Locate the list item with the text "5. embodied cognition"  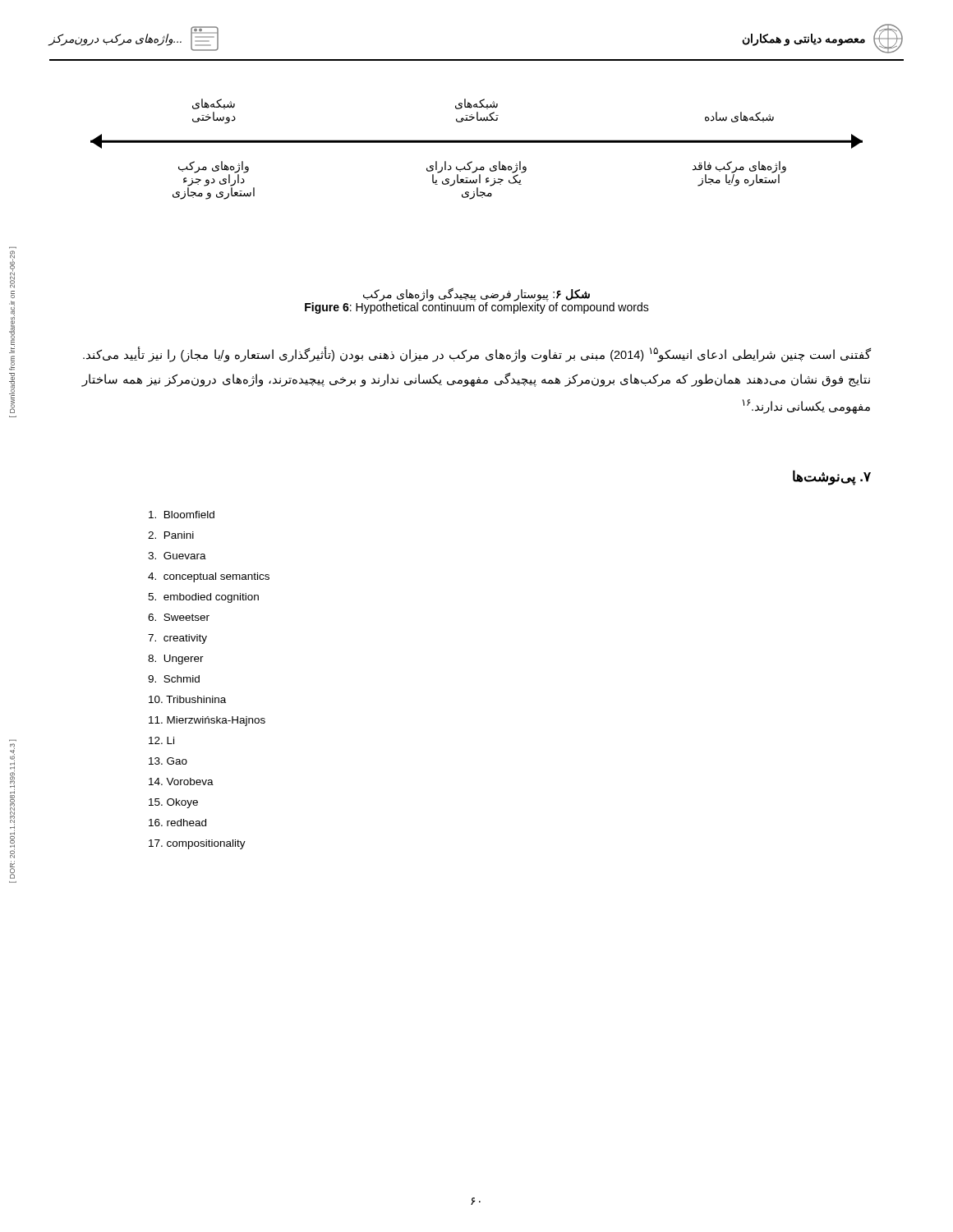(204, 597)
